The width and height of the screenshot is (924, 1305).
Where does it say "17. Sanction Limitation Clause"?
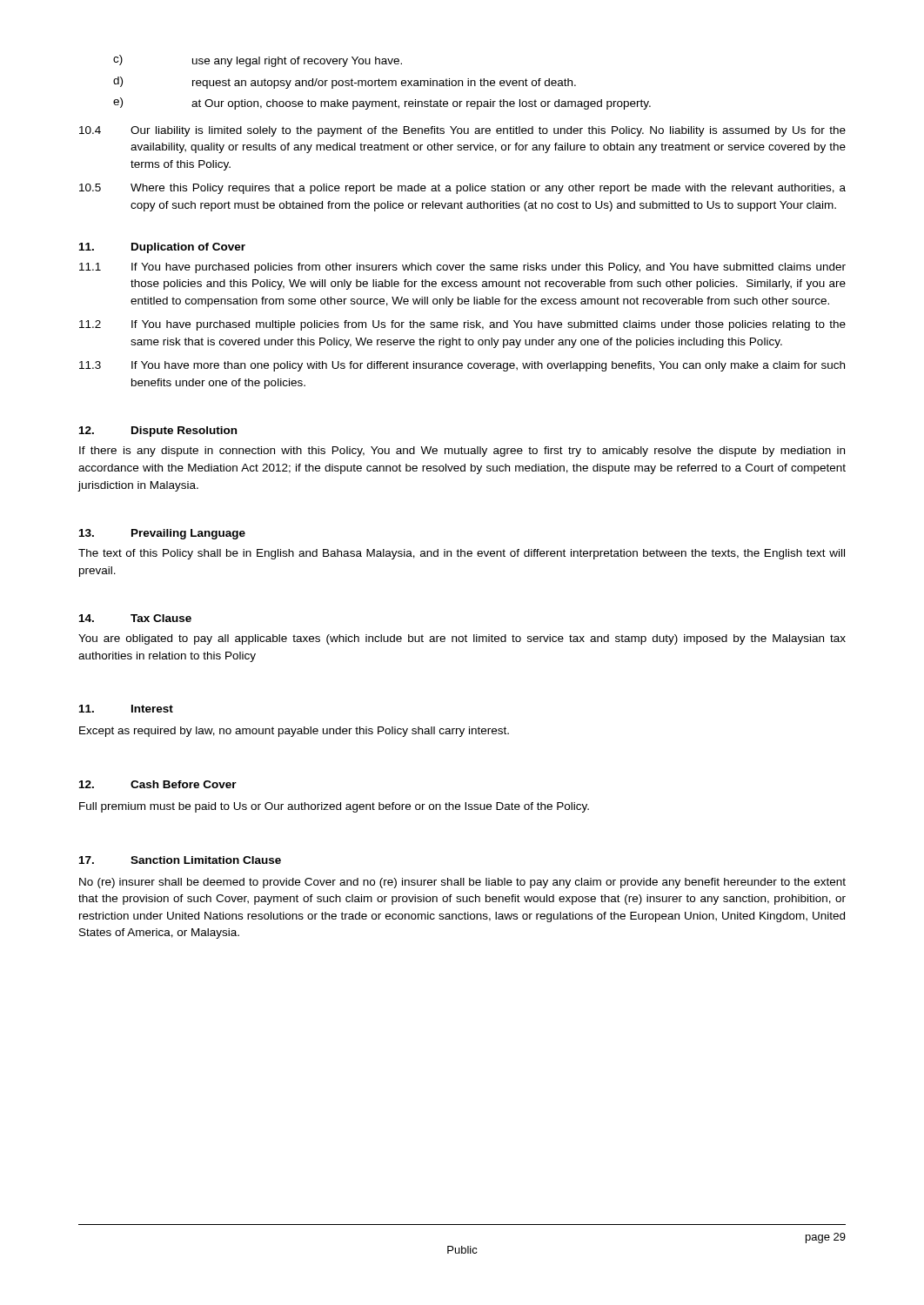click(x=180, y=860)
